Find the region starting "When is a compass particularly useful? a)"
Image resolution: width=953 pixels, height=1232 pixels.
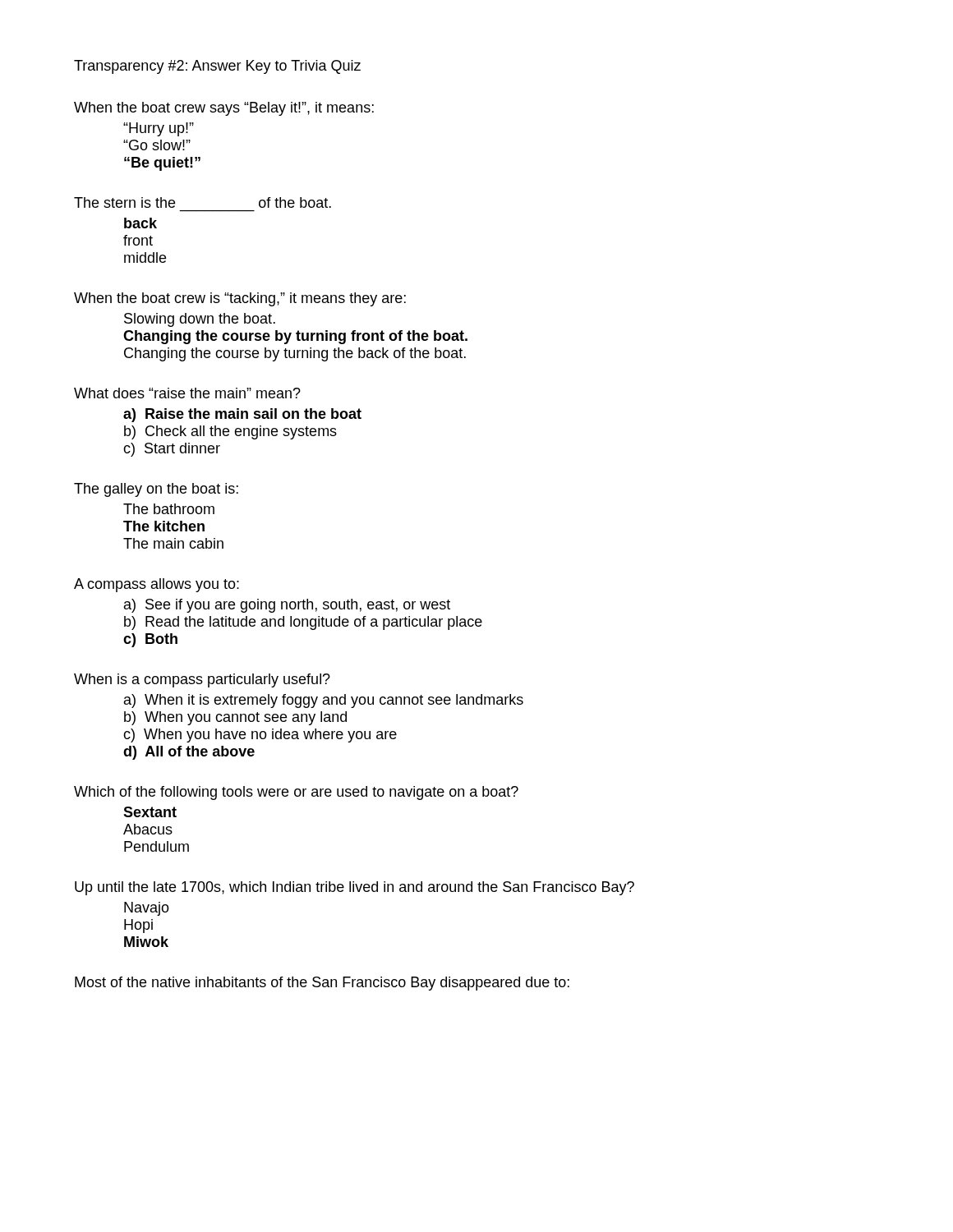[x=202, y=680]
